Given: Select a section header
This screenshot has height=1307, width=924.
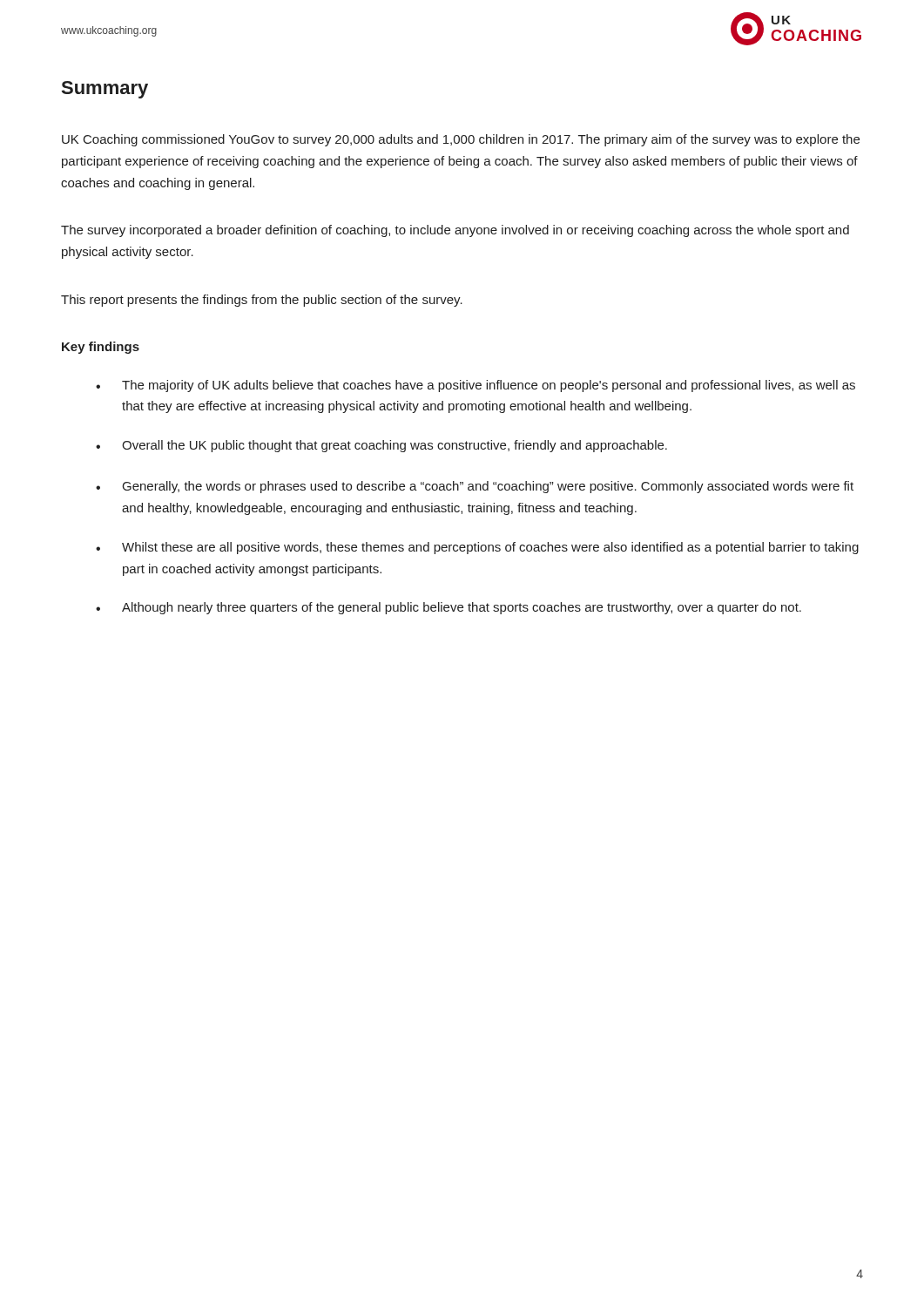Looking at the screenshot, I should click(x=100, y=346).
